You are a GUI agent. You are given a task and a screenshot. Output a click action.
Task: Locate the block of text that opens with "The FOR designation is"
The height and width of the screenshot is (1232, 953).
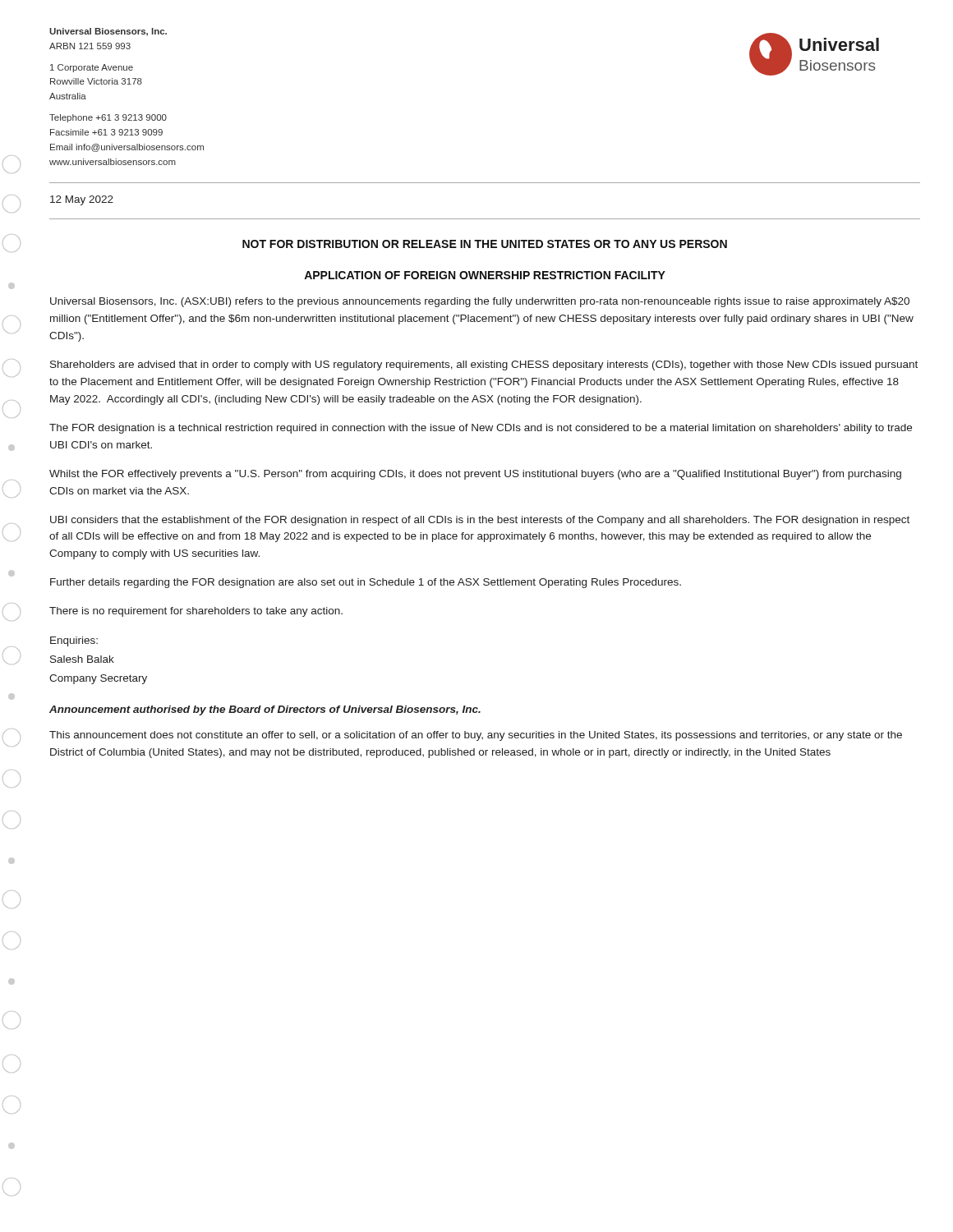(x=481, y=436)
